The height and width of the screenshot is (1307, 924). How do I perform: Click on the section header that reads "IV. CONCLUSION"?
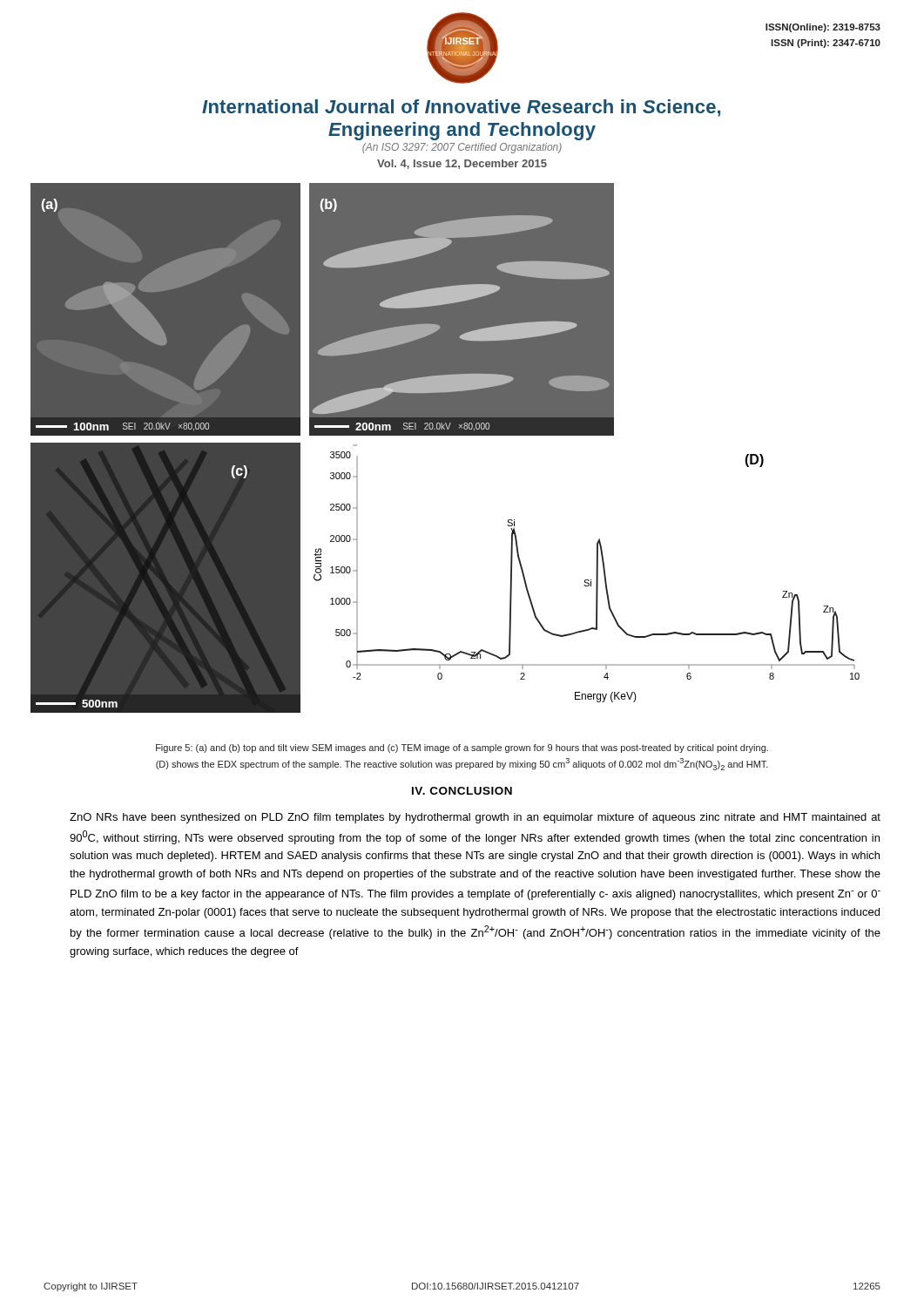pos(462,791)
